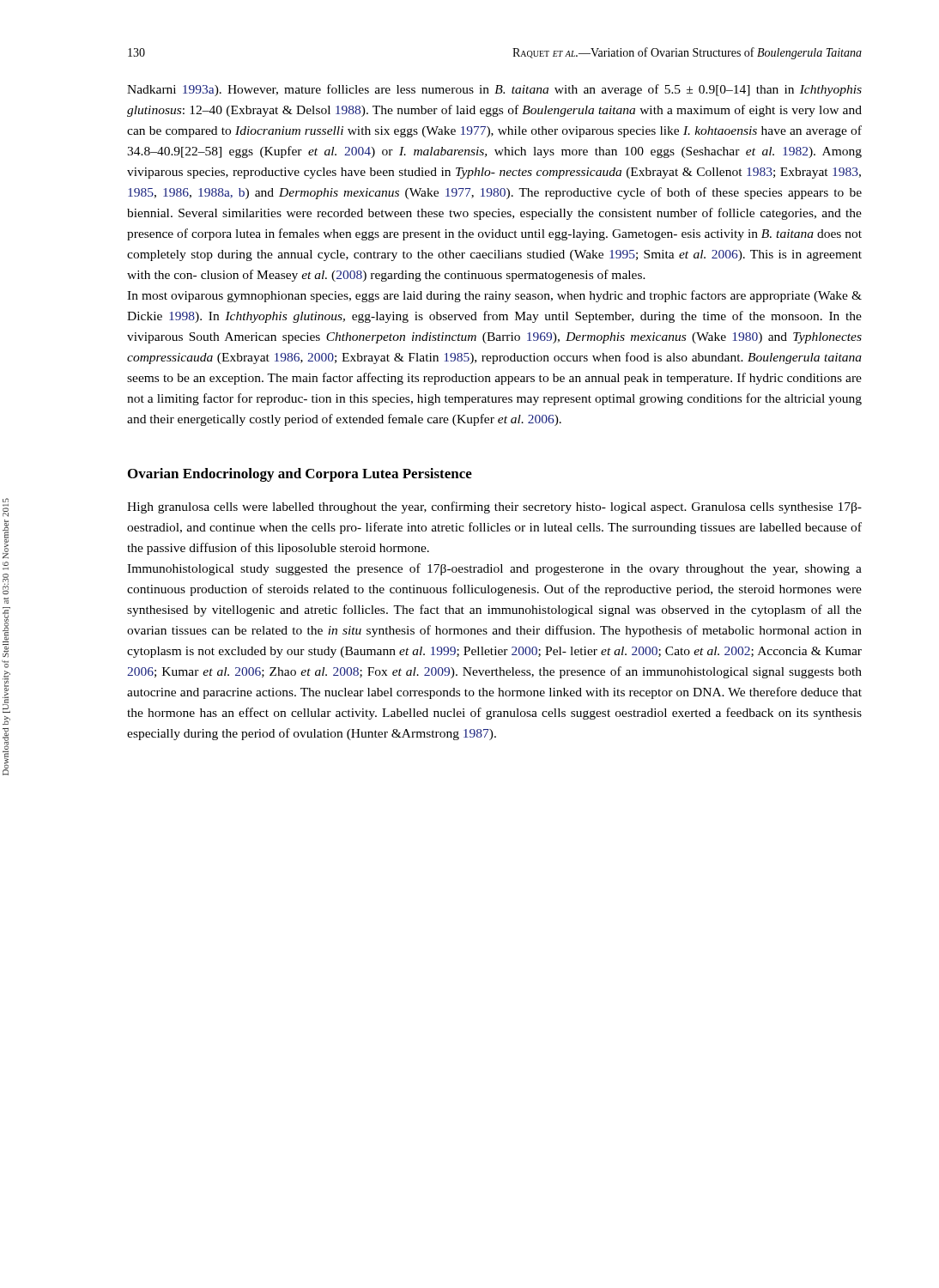Point to the block starting "In most oviparous gymnophionan"

(494, 357)
